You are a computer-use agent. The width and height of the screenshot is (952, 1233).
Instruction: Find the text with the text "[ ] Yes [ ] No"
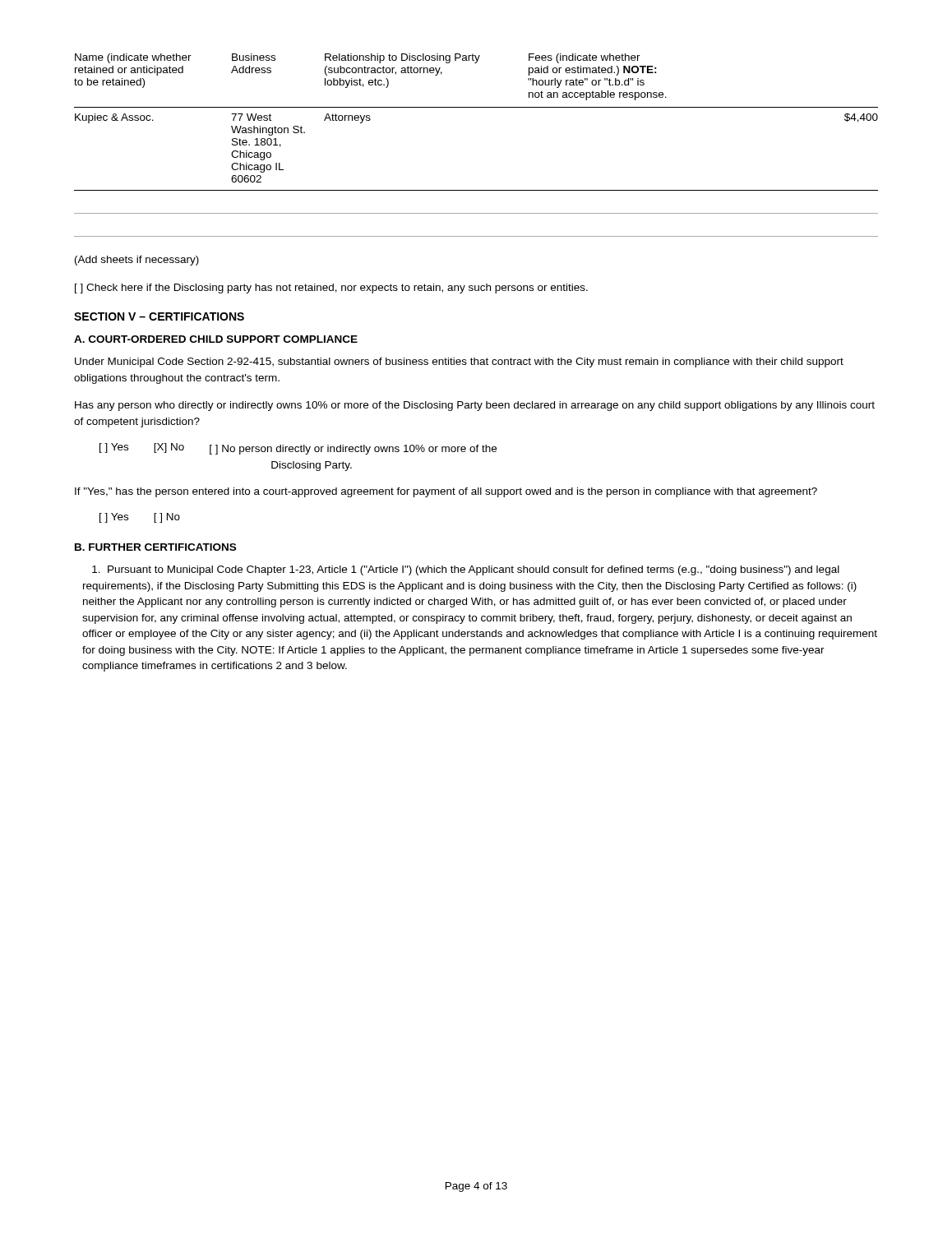click(139, 517)
